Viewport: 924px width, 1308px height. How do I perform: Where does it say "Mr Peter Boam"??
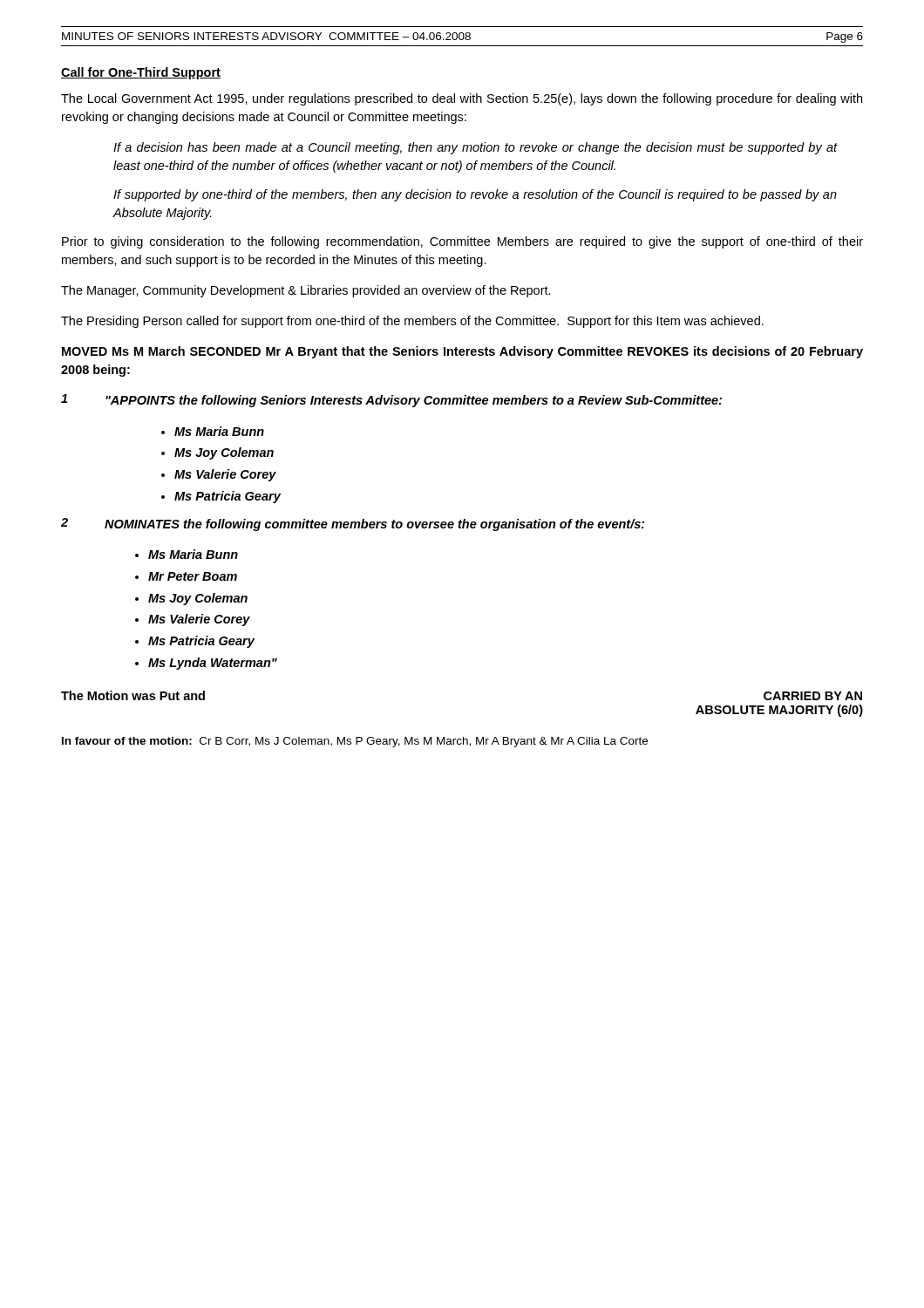click(193, 576)
